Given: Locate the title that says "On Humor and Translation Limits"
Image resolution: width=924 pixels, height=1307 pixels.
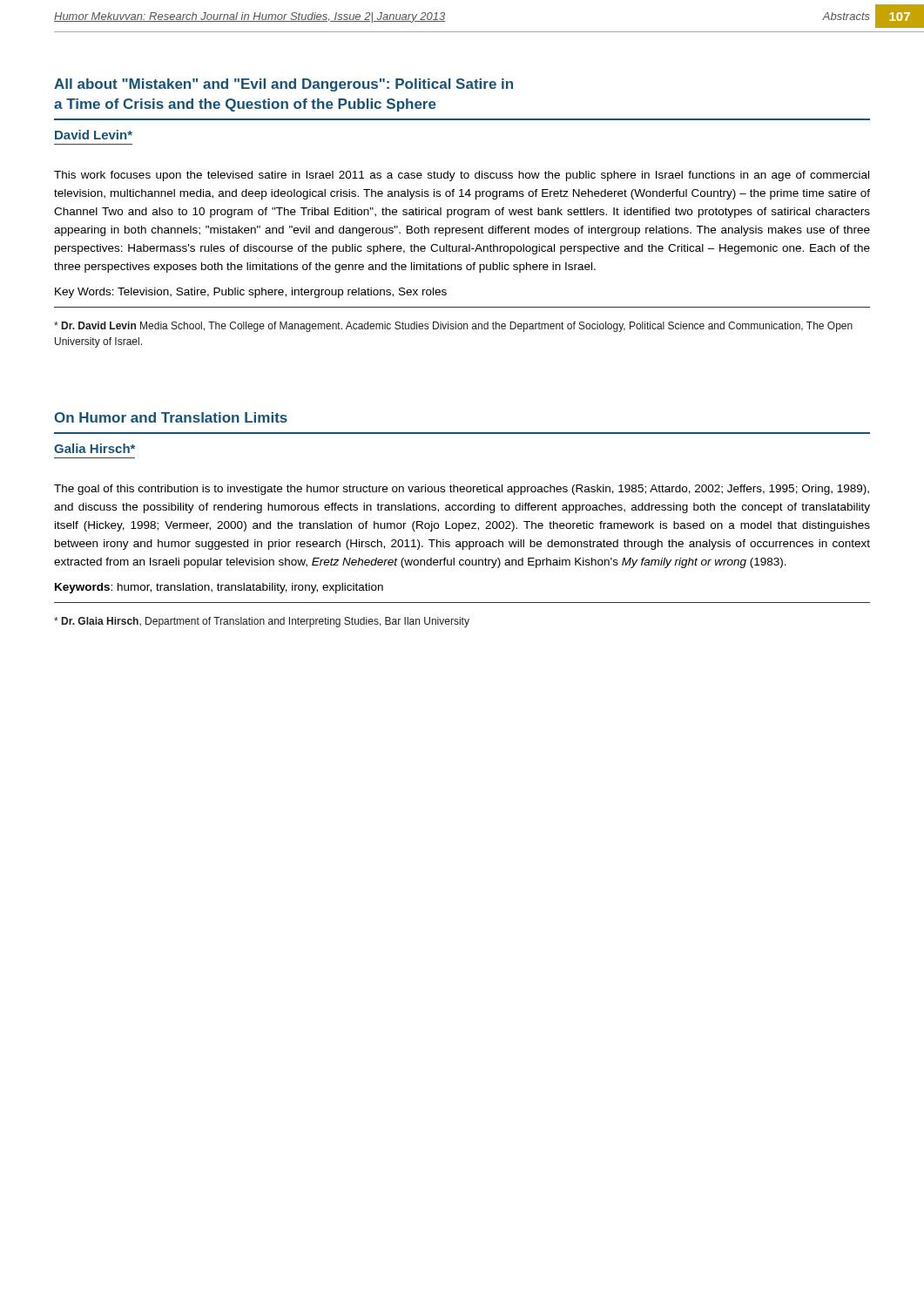Looking at the screenshot, I should [462, 421].
